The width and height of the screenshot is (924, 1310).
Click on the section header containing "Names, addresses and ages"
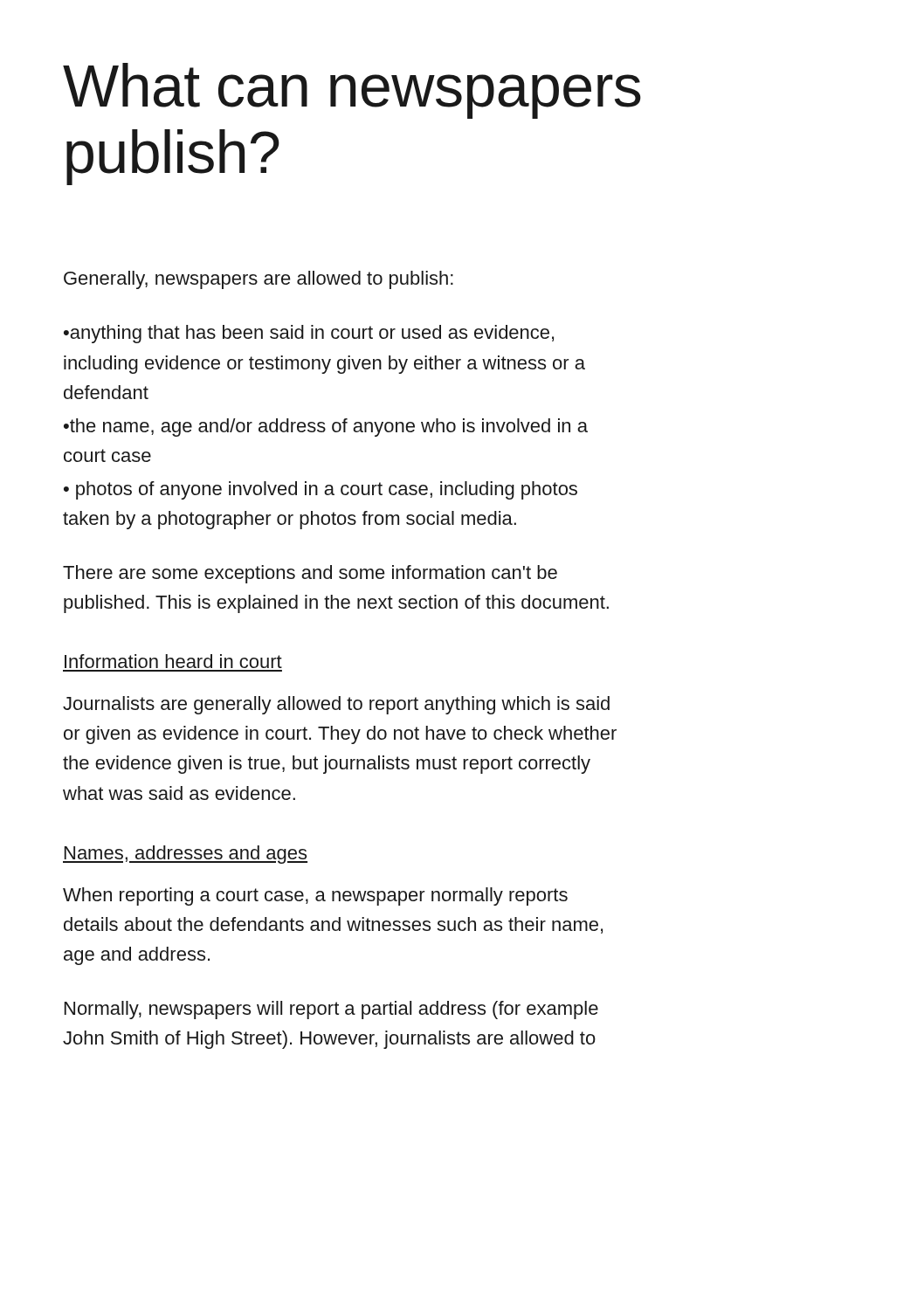185,852
